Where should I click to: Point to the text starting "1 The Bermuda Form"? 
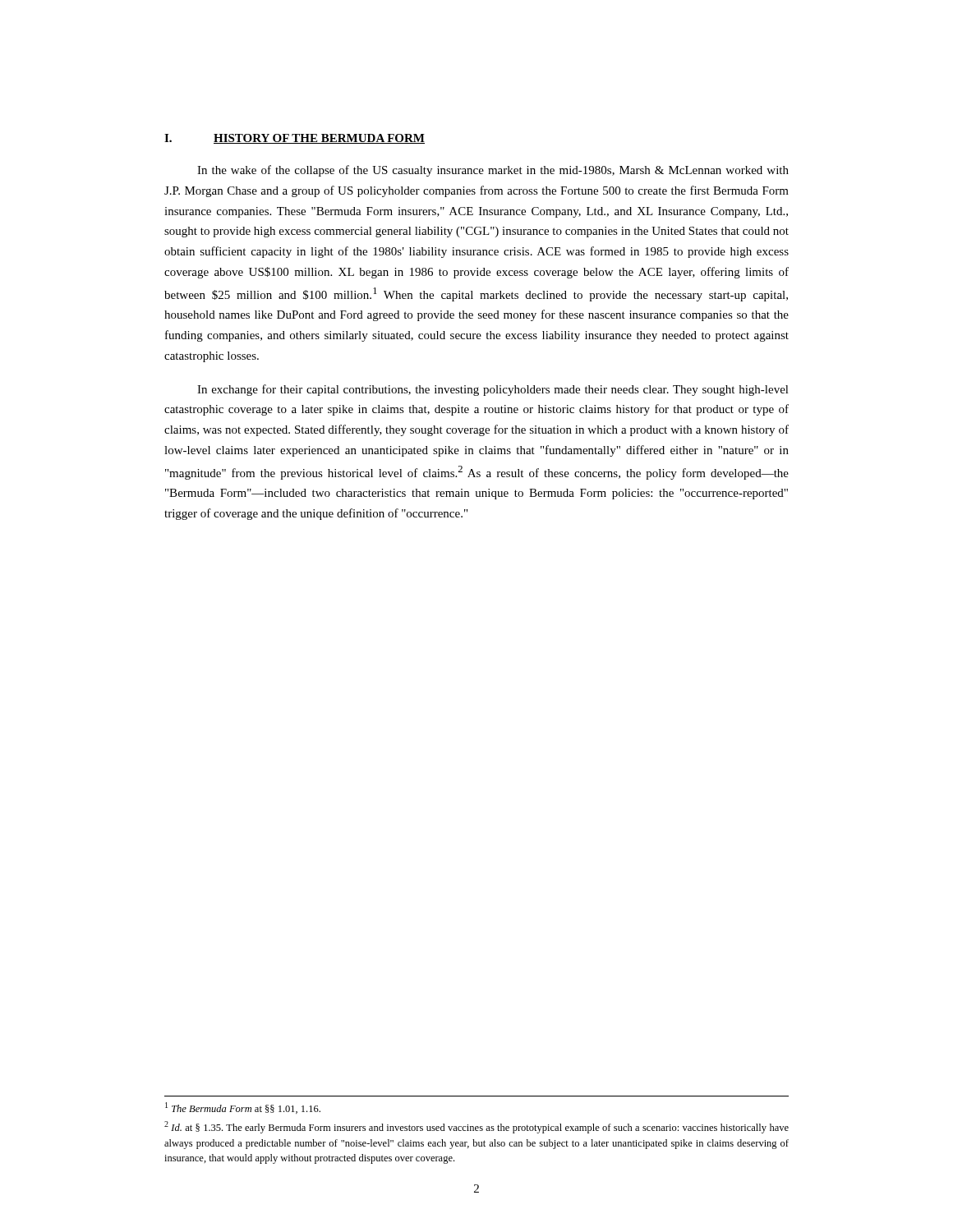(243, 1108)
